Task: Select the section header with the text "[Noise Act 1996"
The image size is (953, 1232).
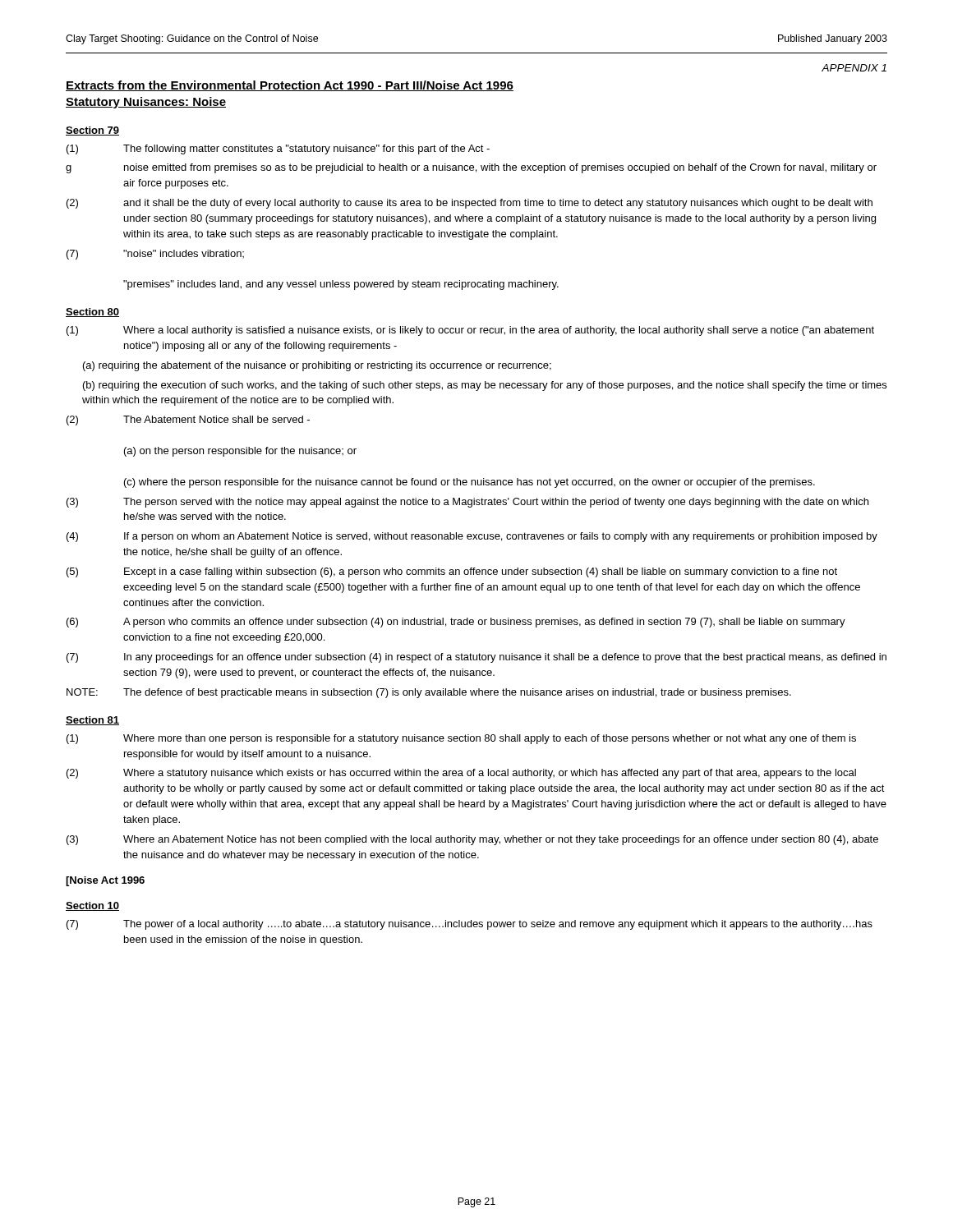Action: [x=105, y=880]
